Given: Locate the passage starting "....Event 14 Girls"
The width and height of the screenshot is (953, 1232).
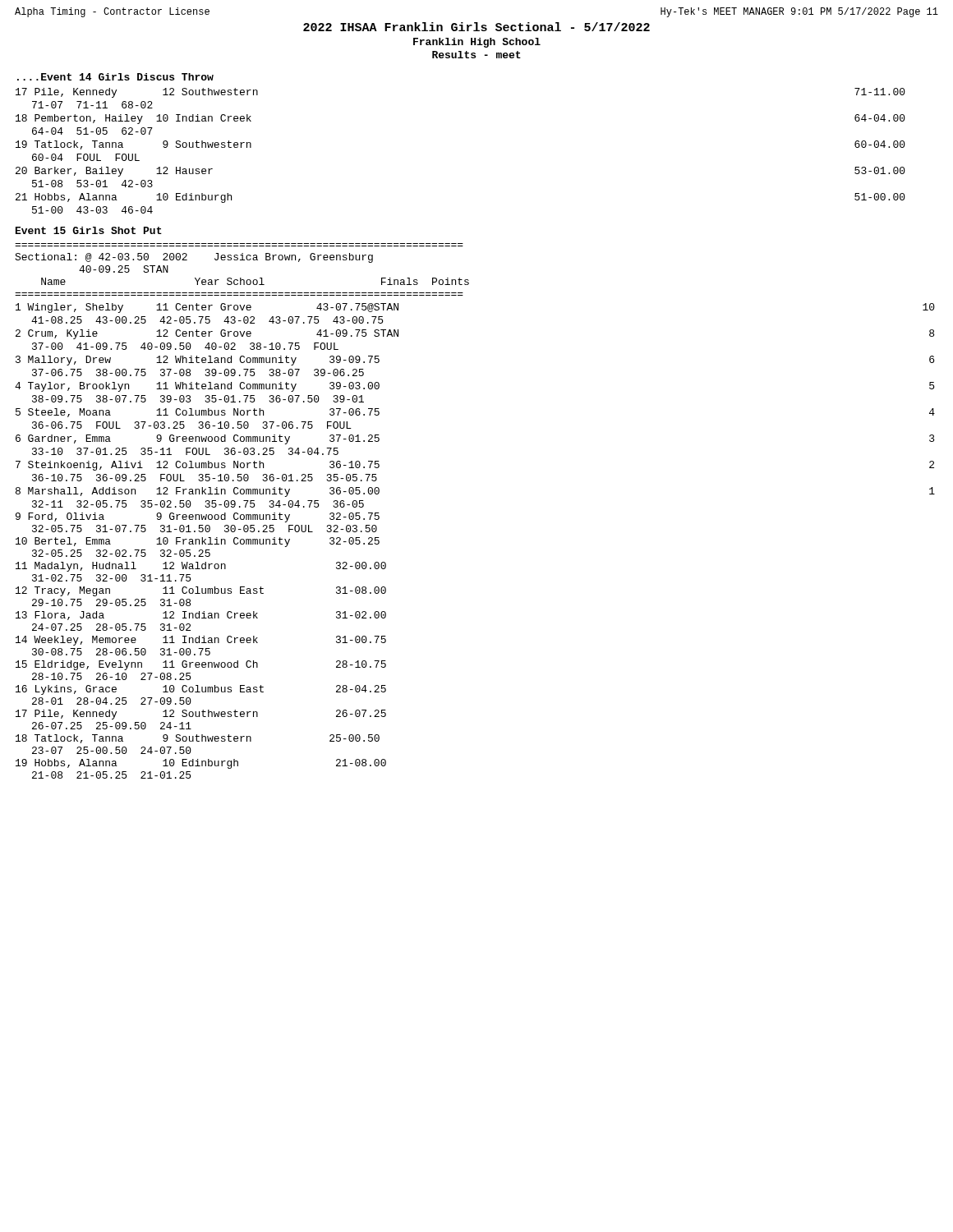Looking at the screenshot, I should (114, 78).
